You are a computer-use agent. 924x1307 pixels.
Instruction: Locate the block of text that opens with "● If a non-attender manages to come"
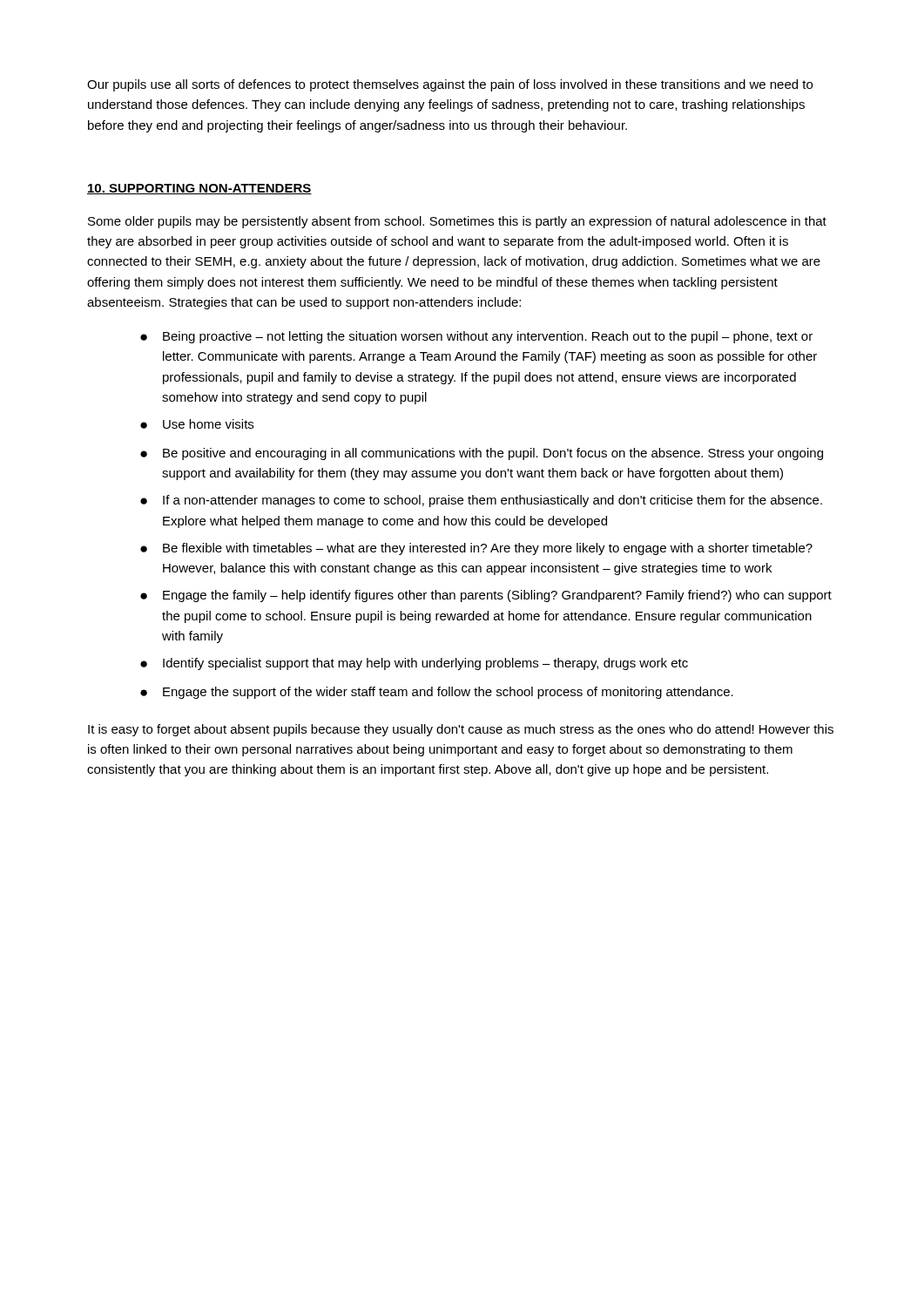tap(488, 510)
